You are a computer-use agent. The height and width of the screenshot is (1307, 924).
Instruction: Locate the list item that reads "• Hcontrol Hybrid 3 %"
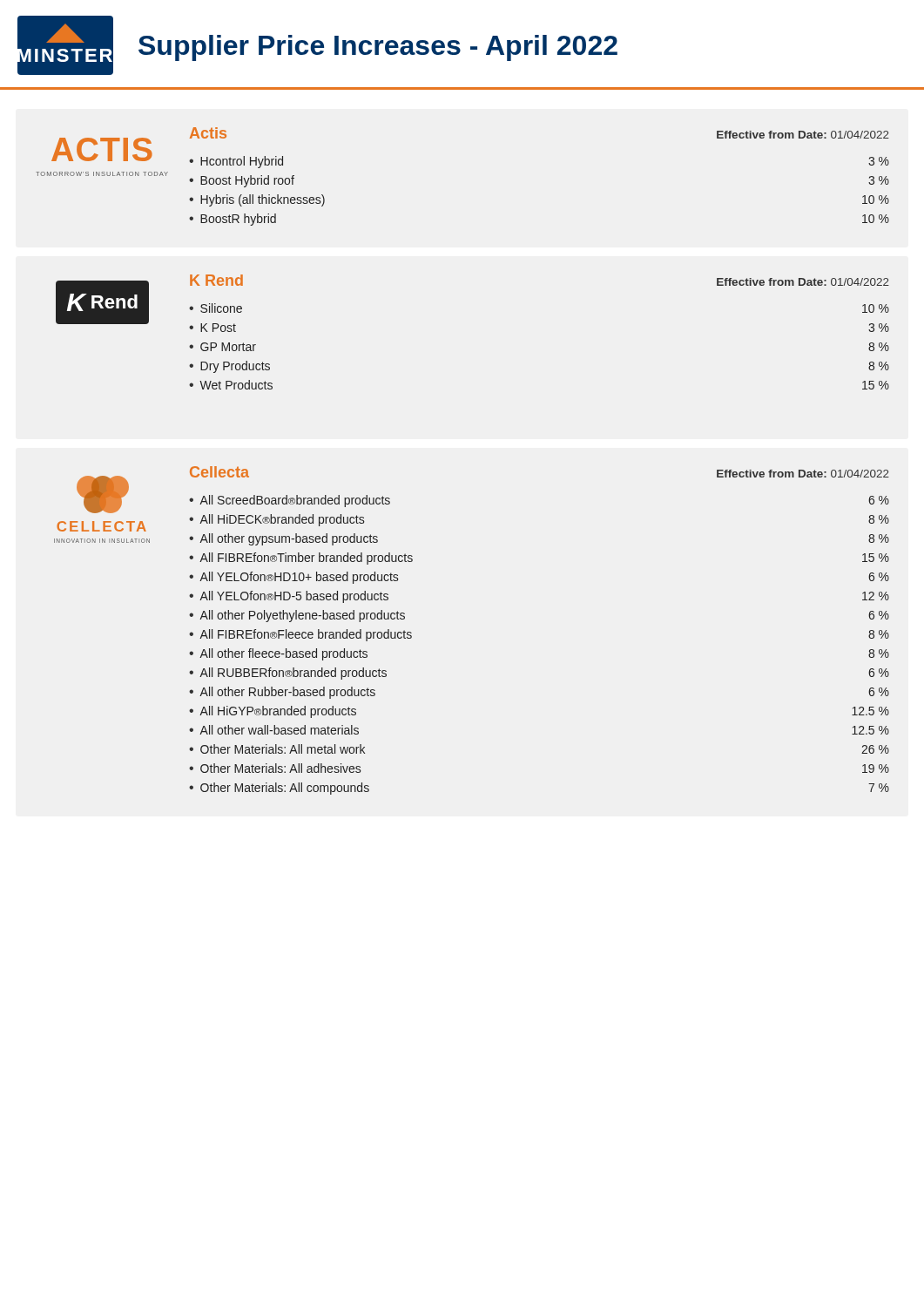(x=237, y=162)
